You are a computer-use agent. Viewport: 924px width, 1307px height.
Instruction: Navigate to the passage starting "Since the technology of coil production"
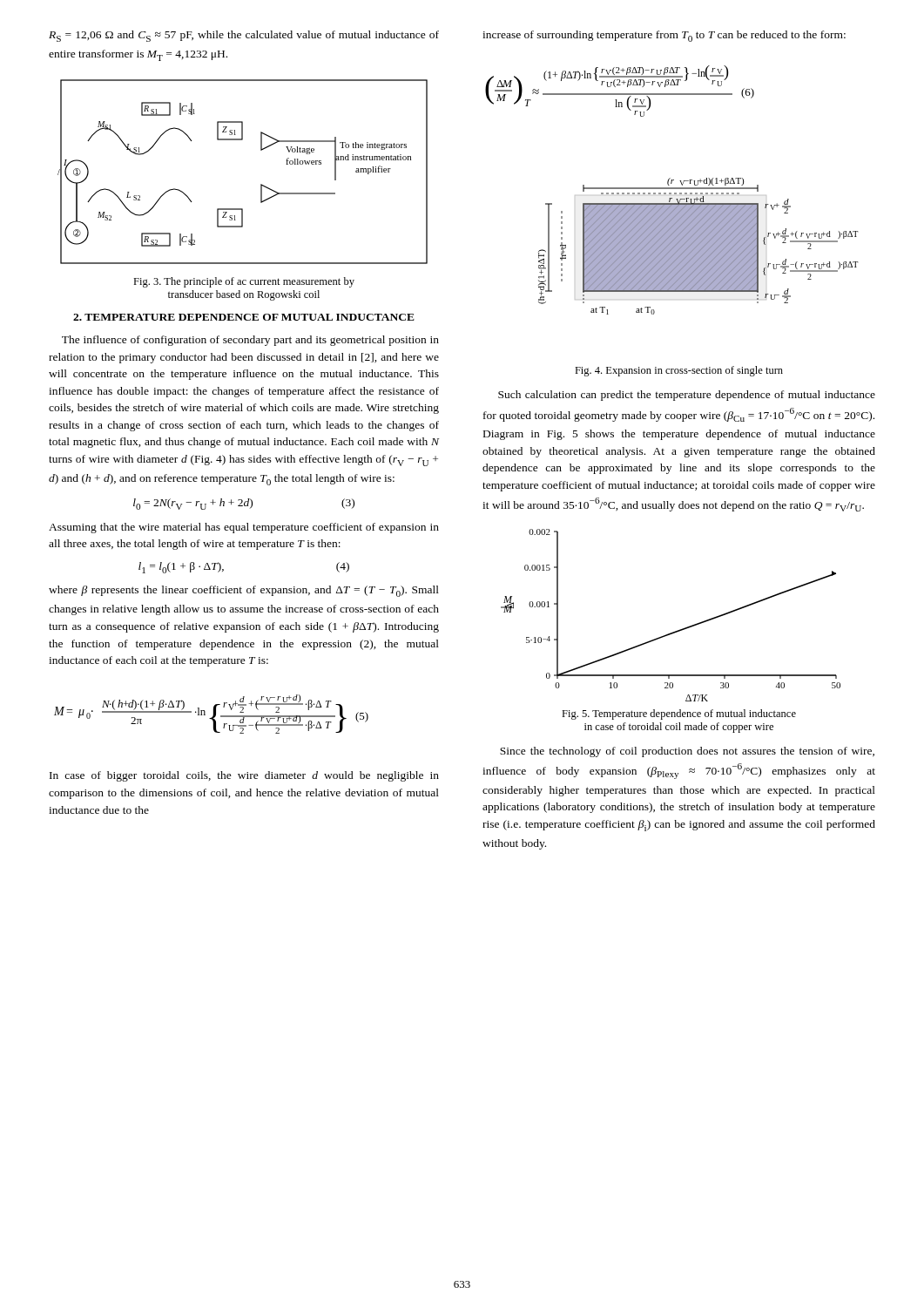[679, 797]
